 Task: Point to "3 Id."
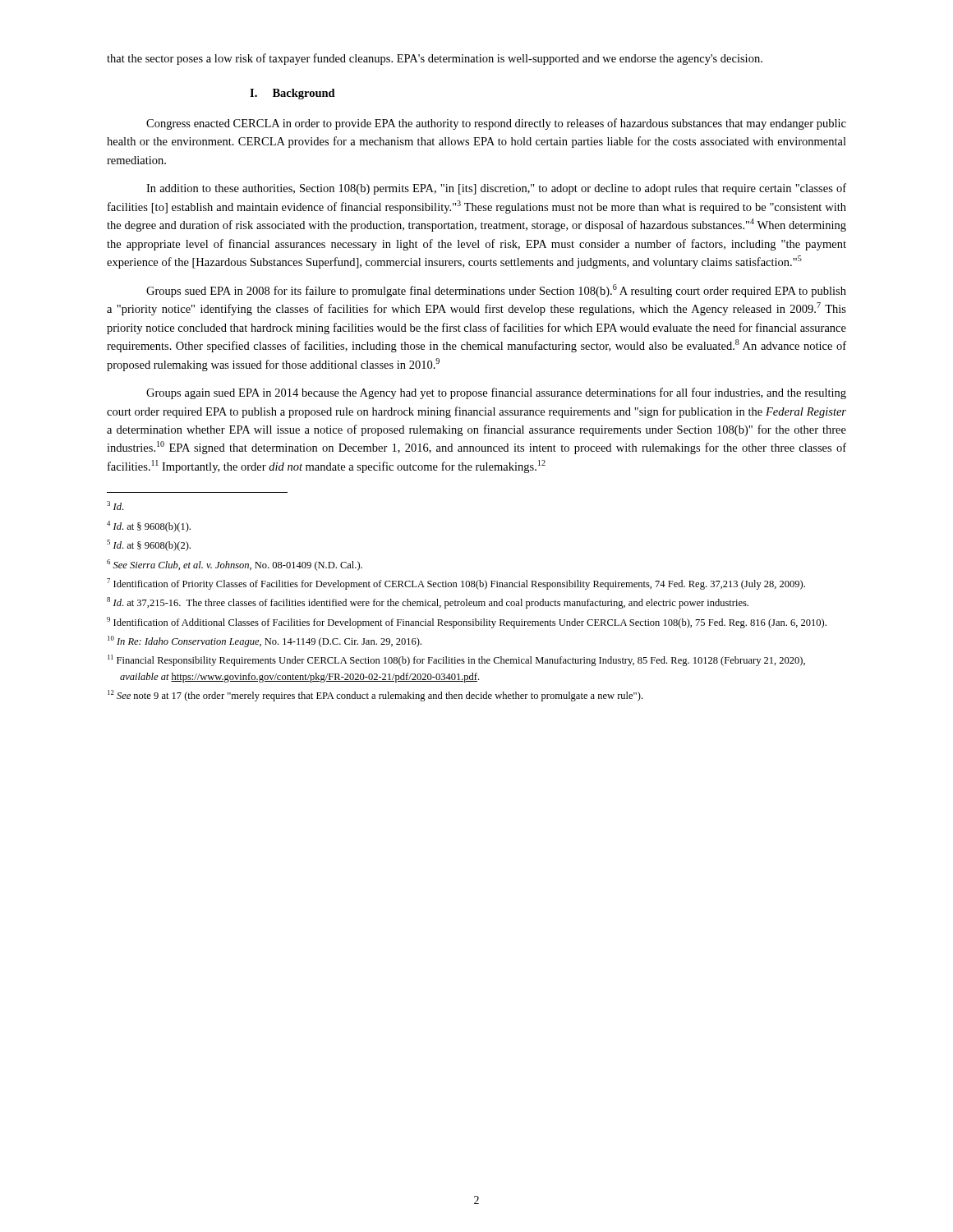click(x=115, y=506)
